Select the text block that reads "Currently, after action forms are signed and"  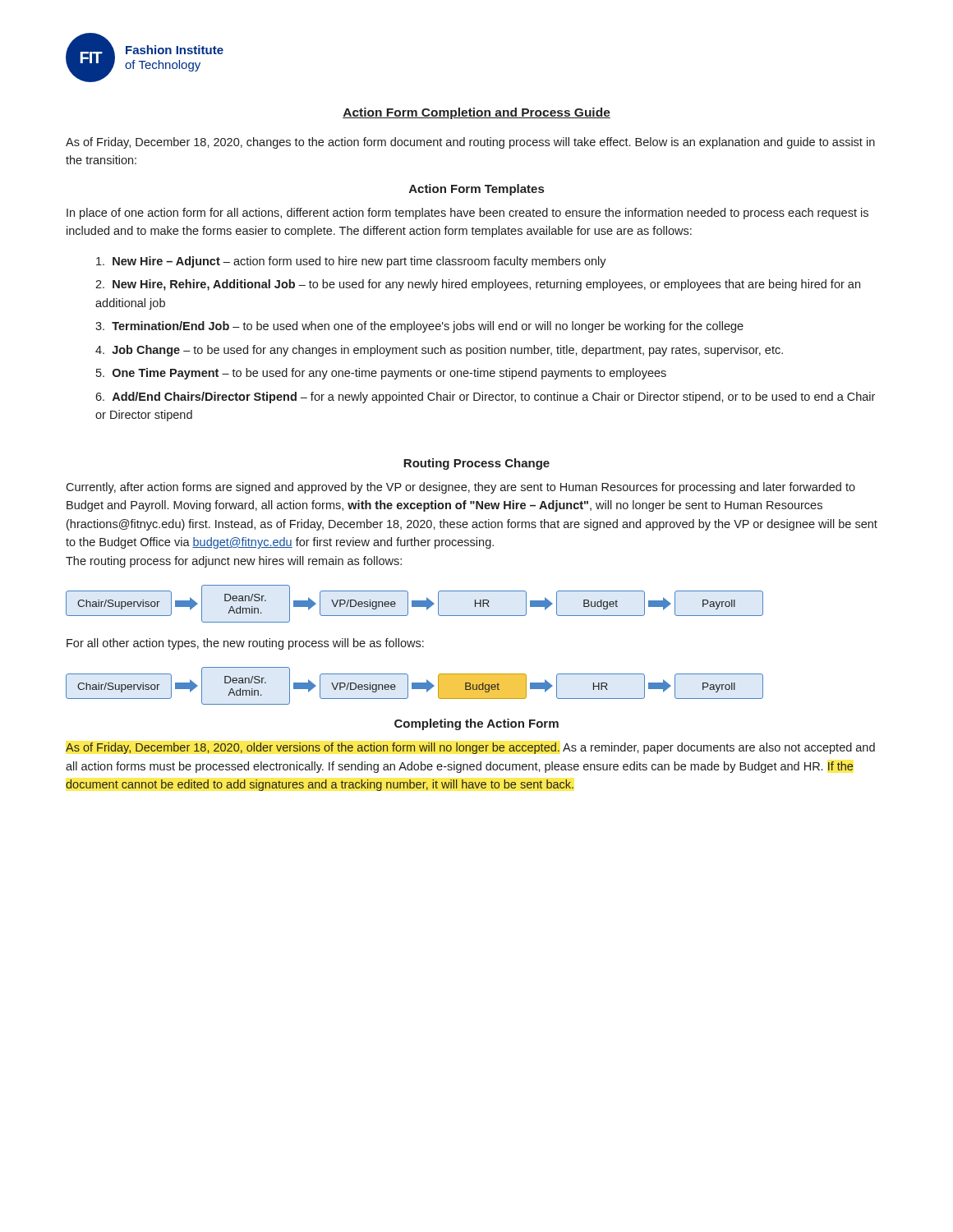(x=471, y=524)
